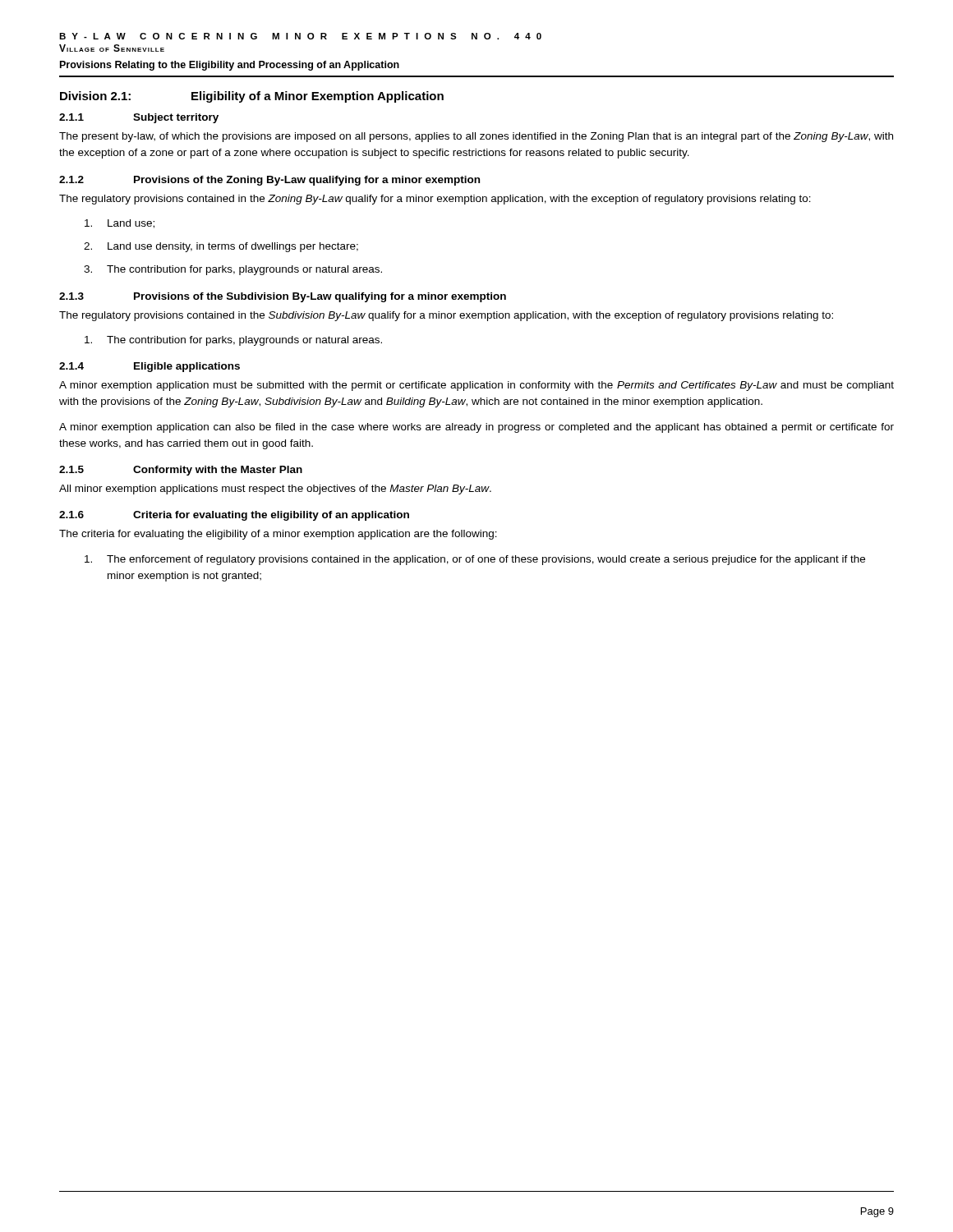Where is the passage that starts "3. The contribution"?
Screen dimensions: 1232x953
coord(233,270)
